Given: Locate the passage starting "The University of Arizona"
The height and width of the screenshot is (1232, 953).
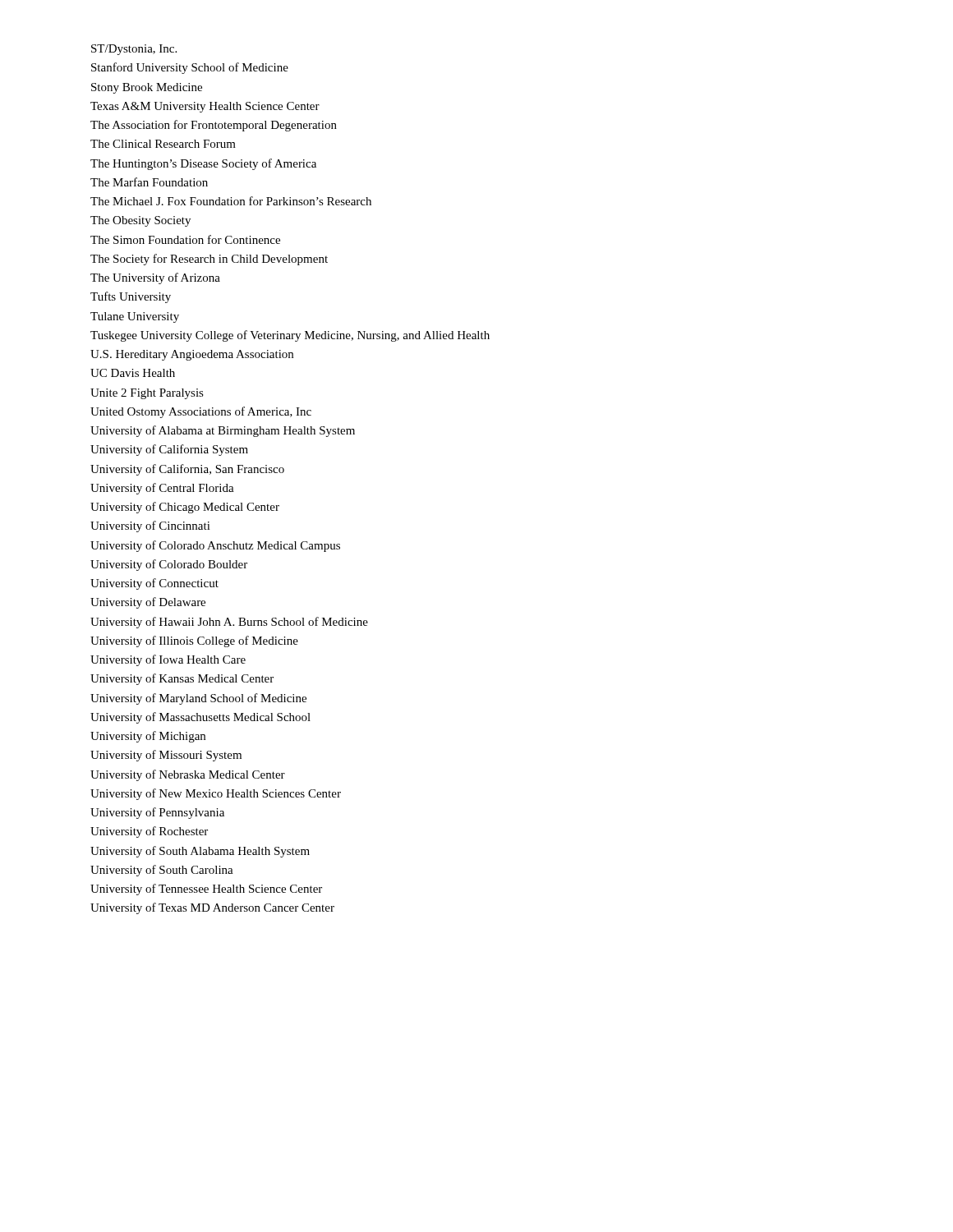Looking at the screenshot, I should point(155,278).
